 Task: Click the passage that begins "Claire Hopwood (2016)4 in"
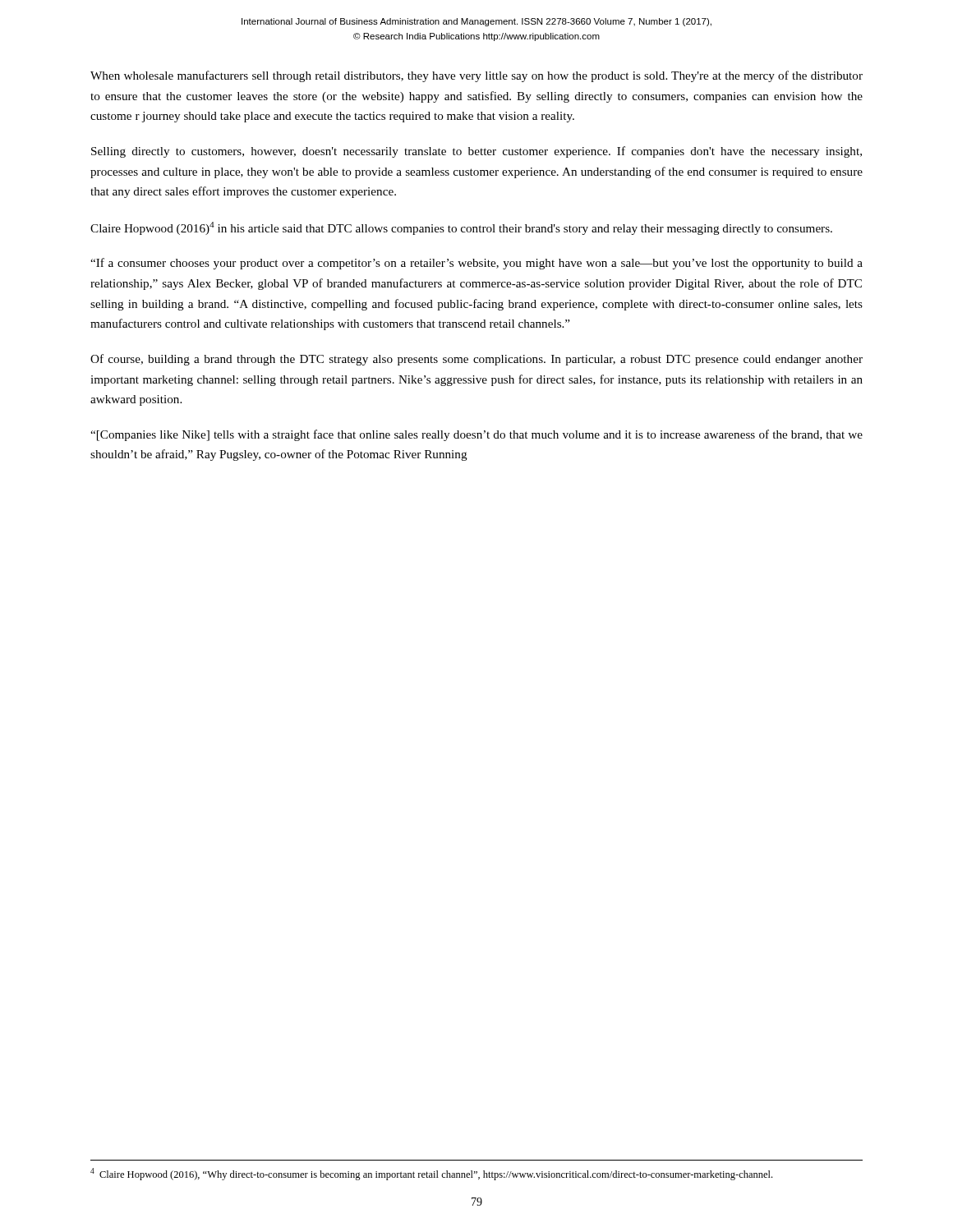(x=462, y=227)
